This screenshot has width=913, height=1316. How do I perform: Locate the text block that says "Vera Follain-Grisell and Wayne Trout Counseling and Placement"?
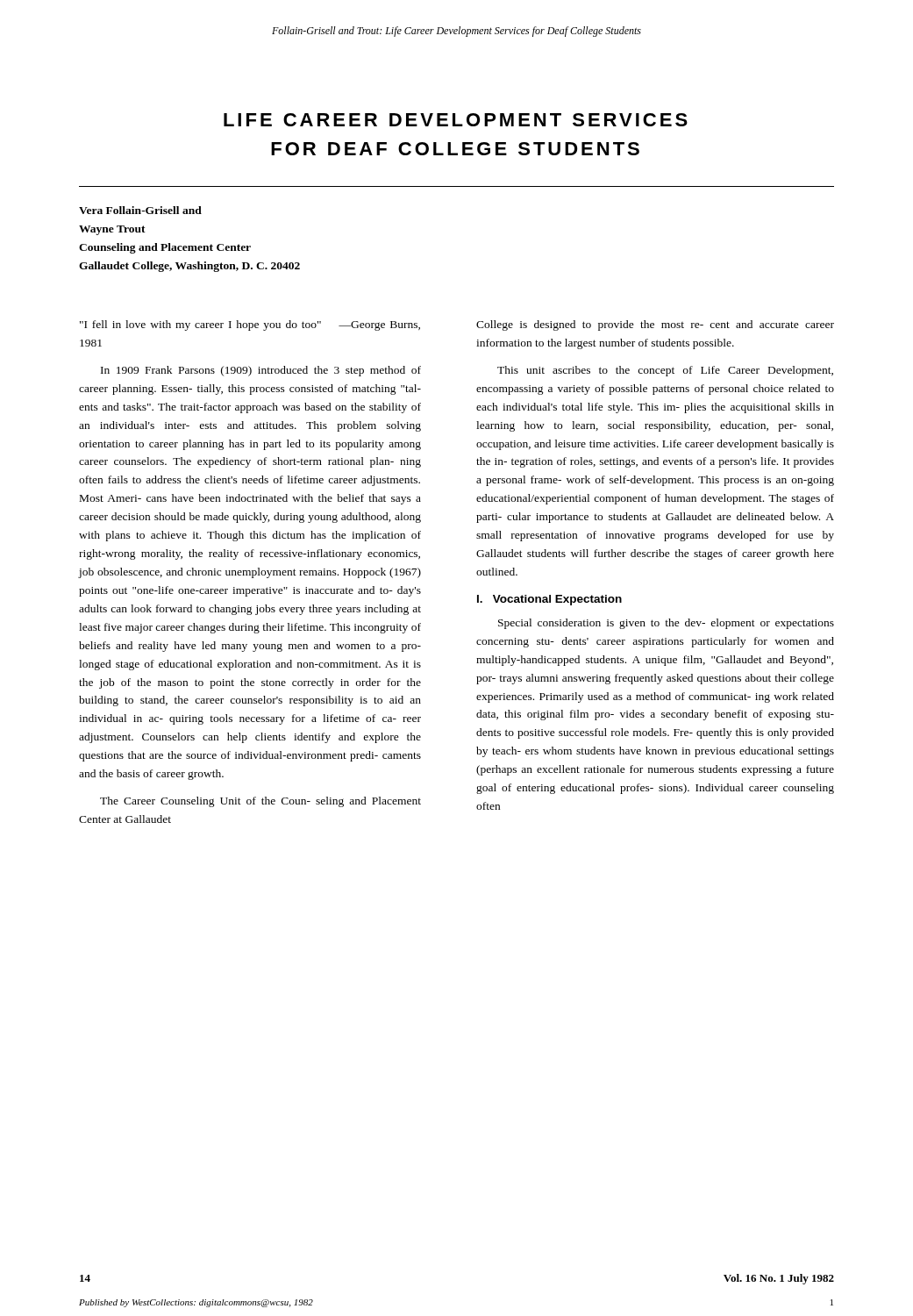[x=224, y=238]
